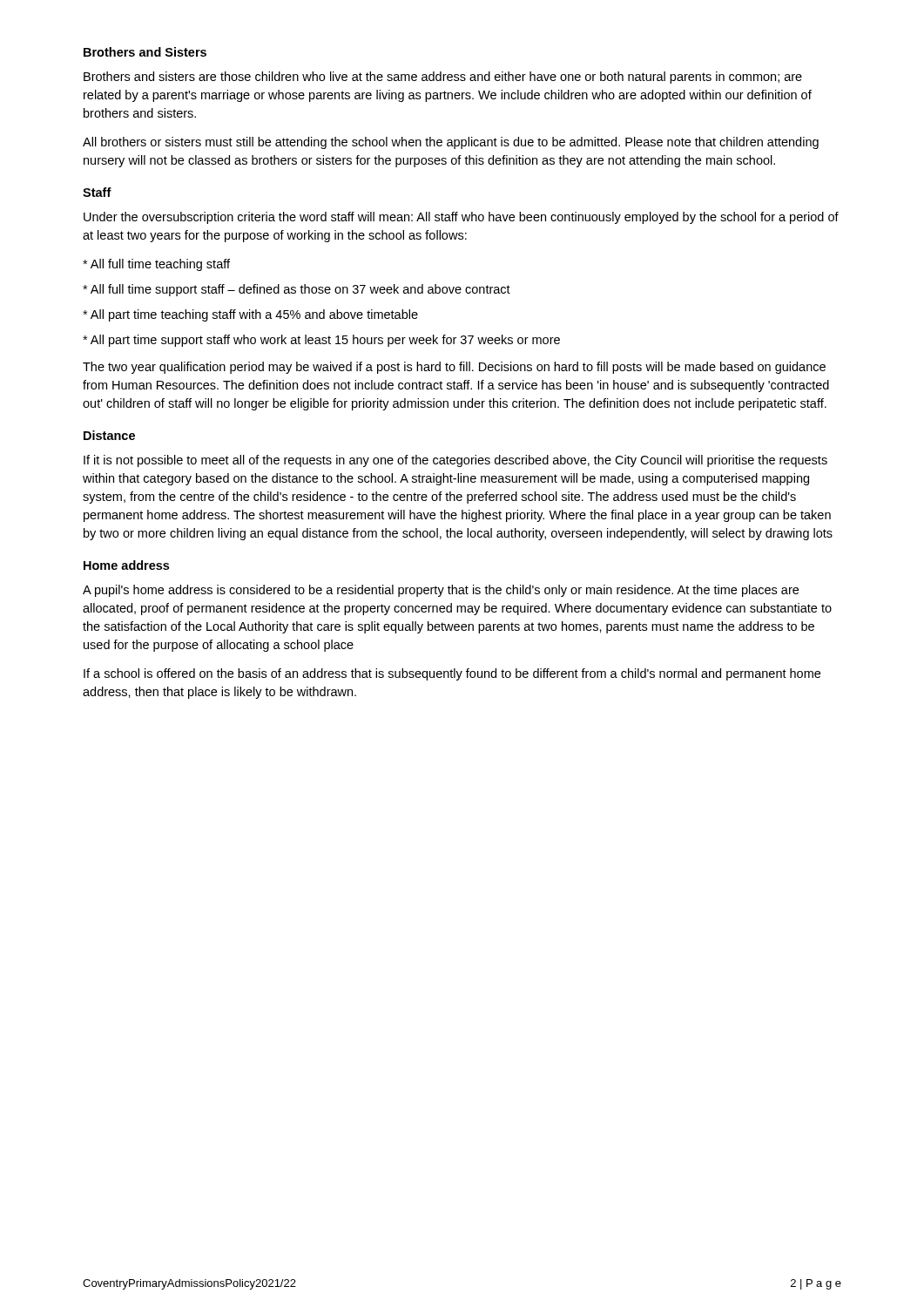Viewport: 924px width, 1307px height.
Task: Find "Brothers and Sisters" on this page
Action: click(x=145, y=52)
